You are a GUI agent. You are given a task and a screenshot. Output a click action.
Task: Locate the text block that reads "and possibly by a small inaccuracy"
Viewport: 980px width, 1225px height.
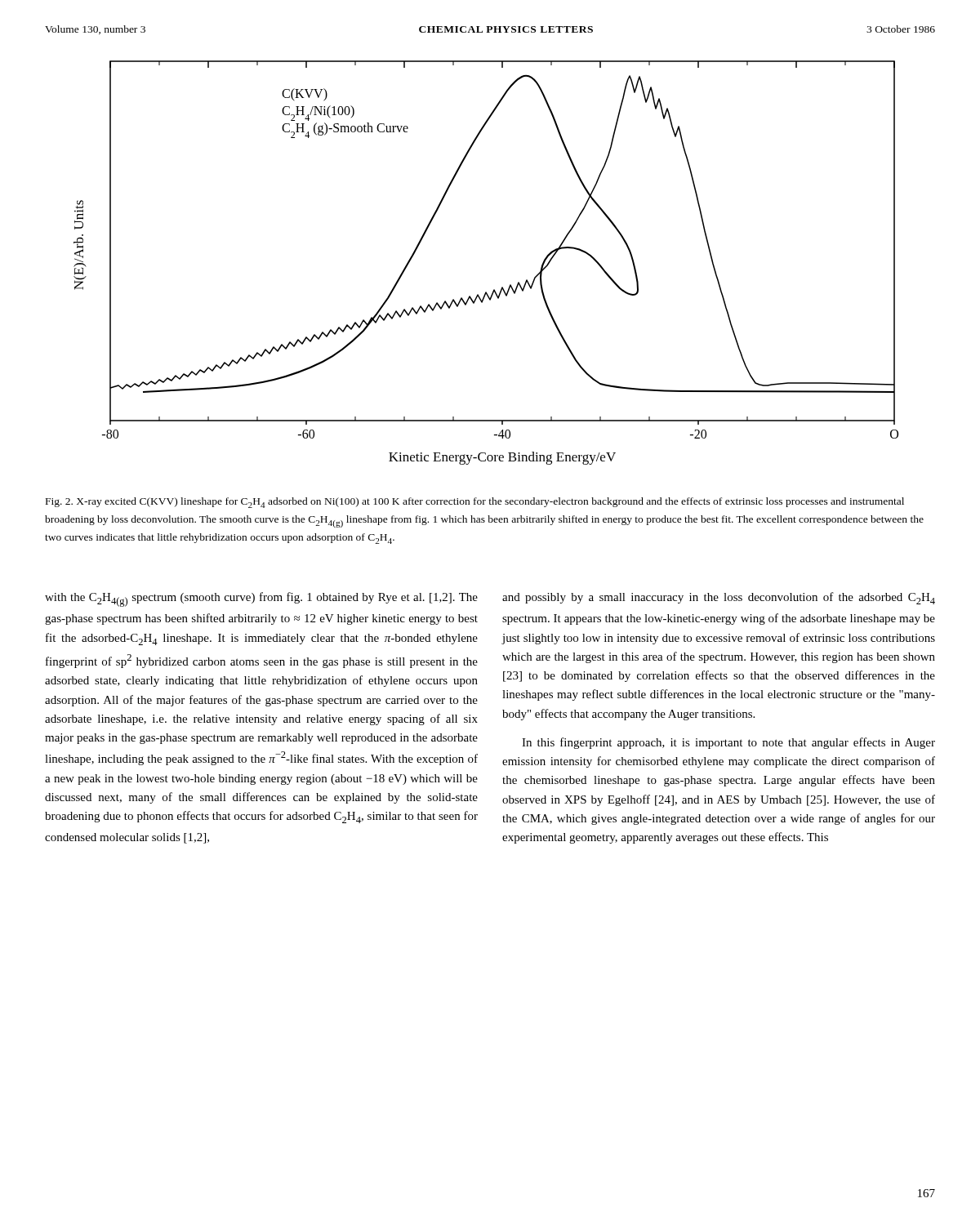pos(719,718)
